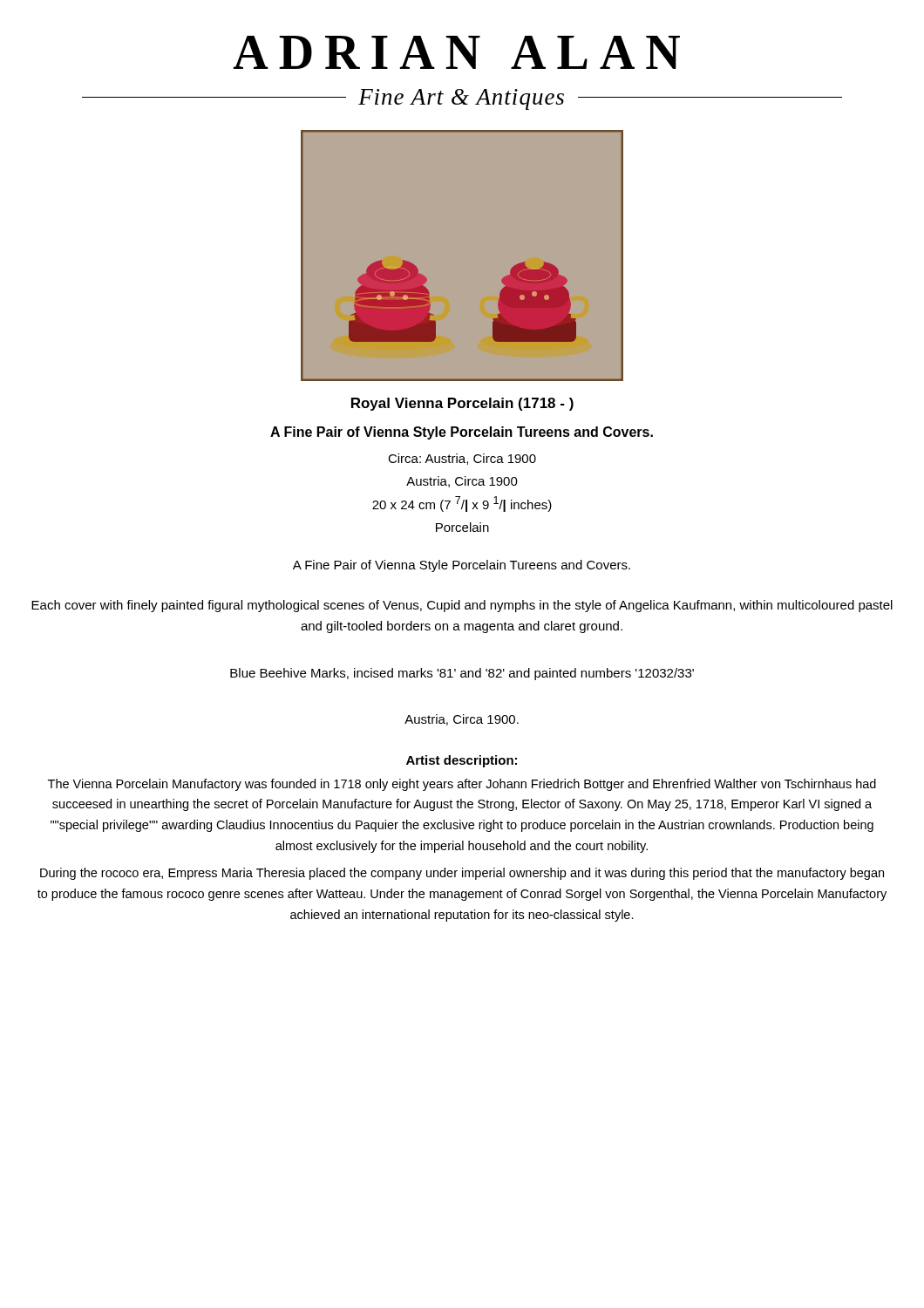This screenshot has height=1308, width=924.
Task: Find the text block with the text "A Fine Pair of Vienna"
Action: [462, 565]
